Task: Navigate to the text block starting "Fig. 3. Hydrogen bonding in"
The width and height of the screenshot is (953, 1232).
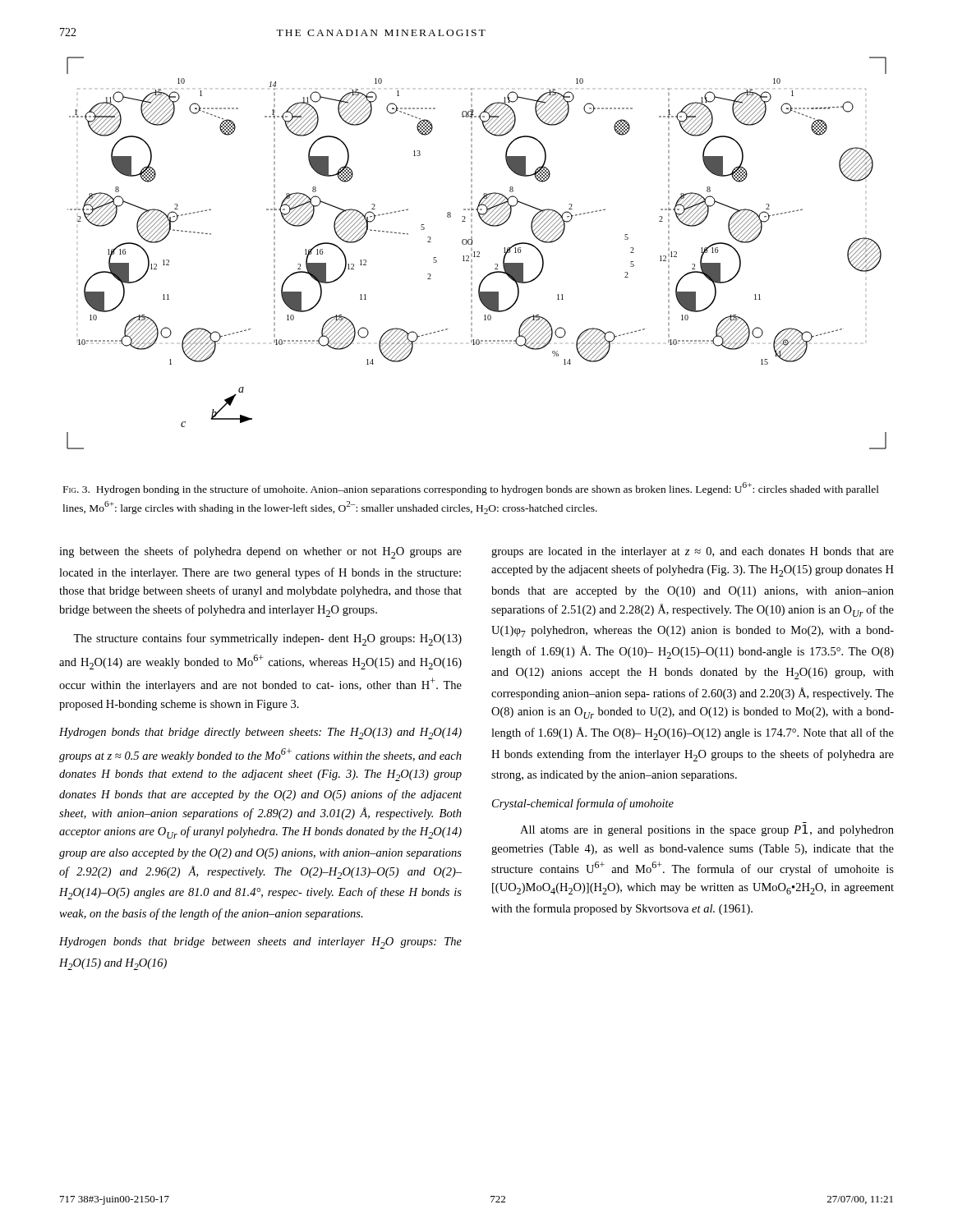Action: click(x=476, y=498)
